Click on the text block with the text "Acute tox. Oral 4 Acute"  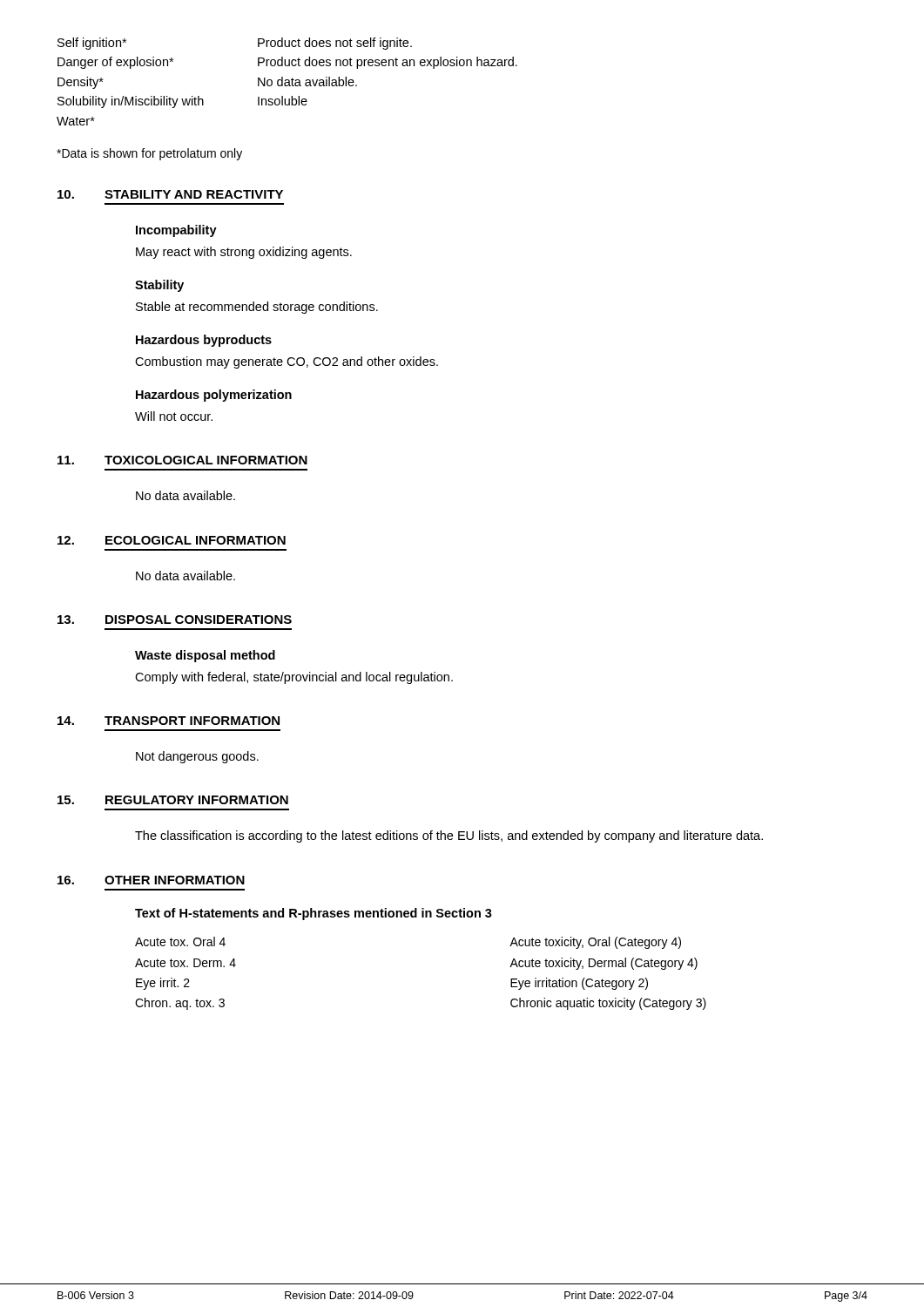pos(501,973)
